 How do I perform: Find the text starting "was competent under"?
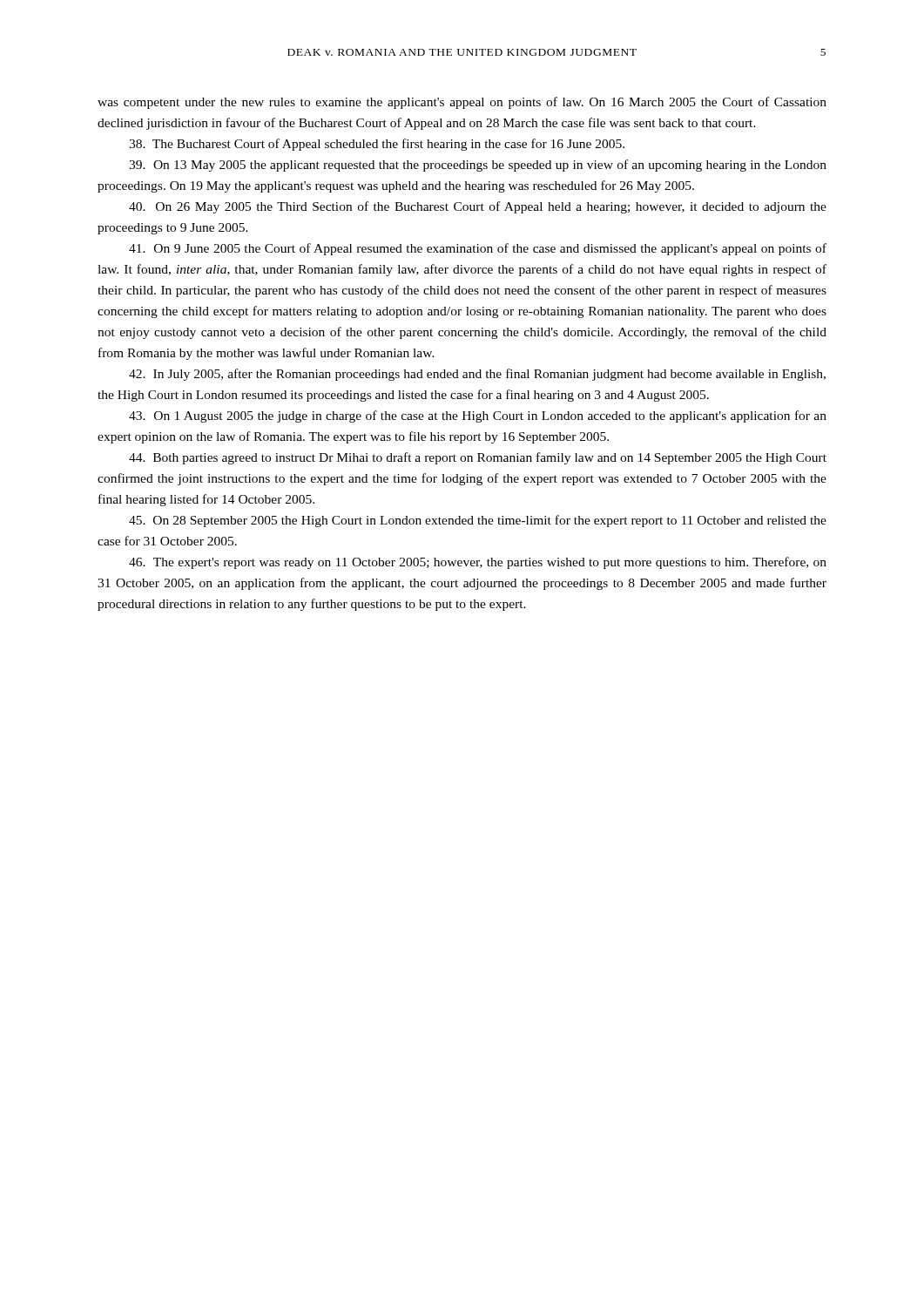[462, 112]
